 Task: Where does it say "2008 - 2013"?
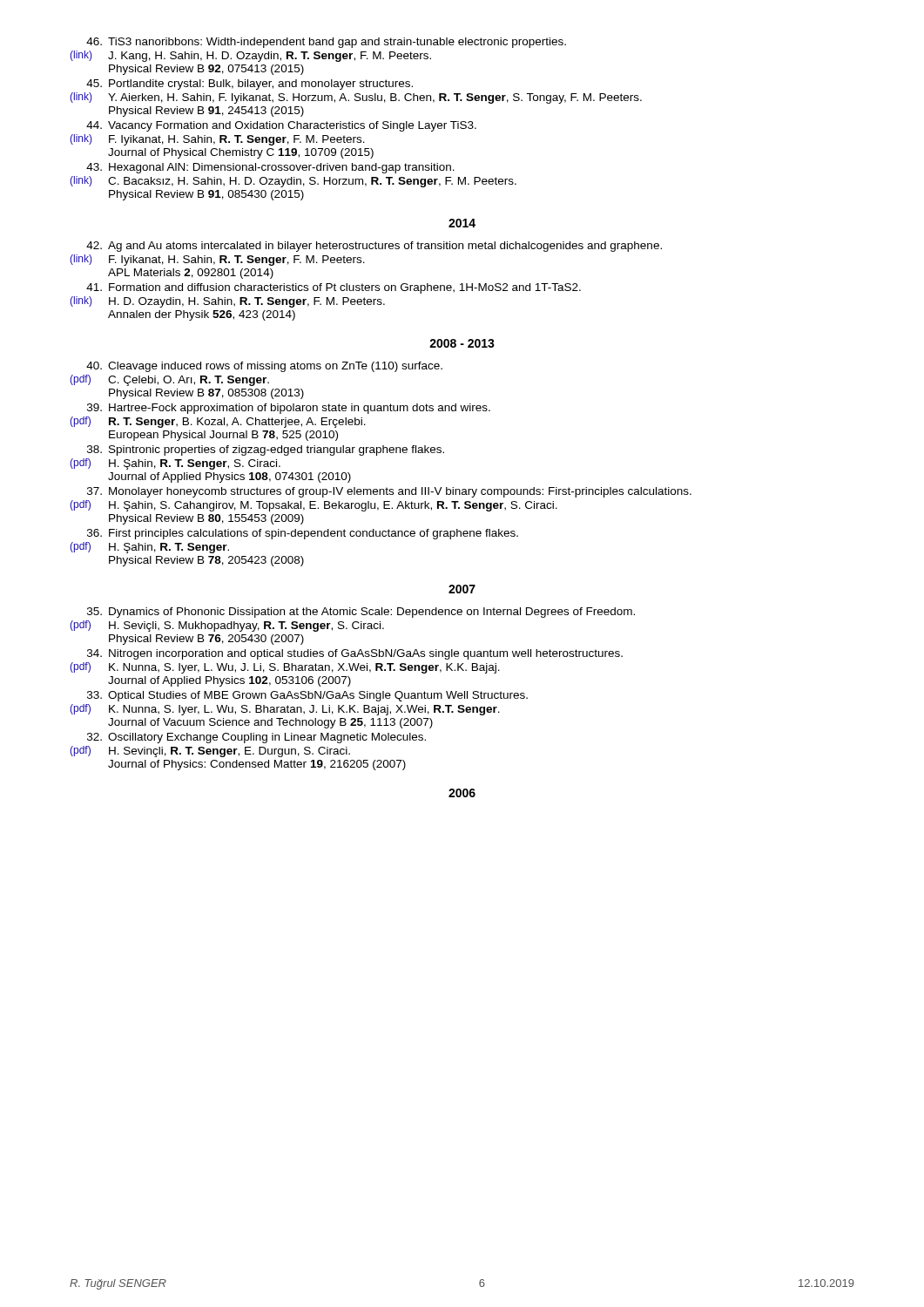click(462, 343)
